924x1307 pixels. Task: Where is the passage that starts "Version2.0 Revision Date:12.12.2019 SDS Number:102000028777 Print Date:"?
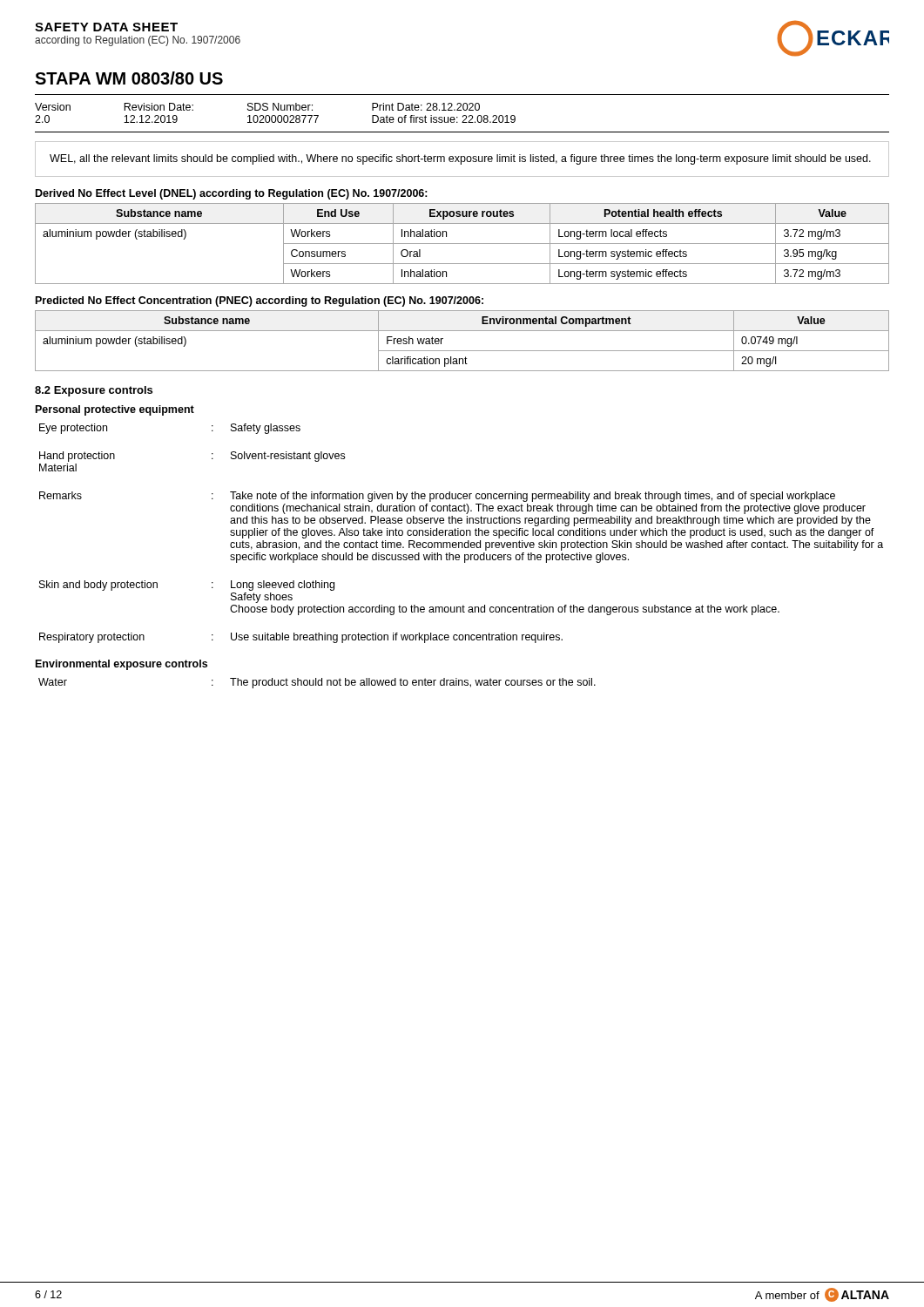point(275,113)
